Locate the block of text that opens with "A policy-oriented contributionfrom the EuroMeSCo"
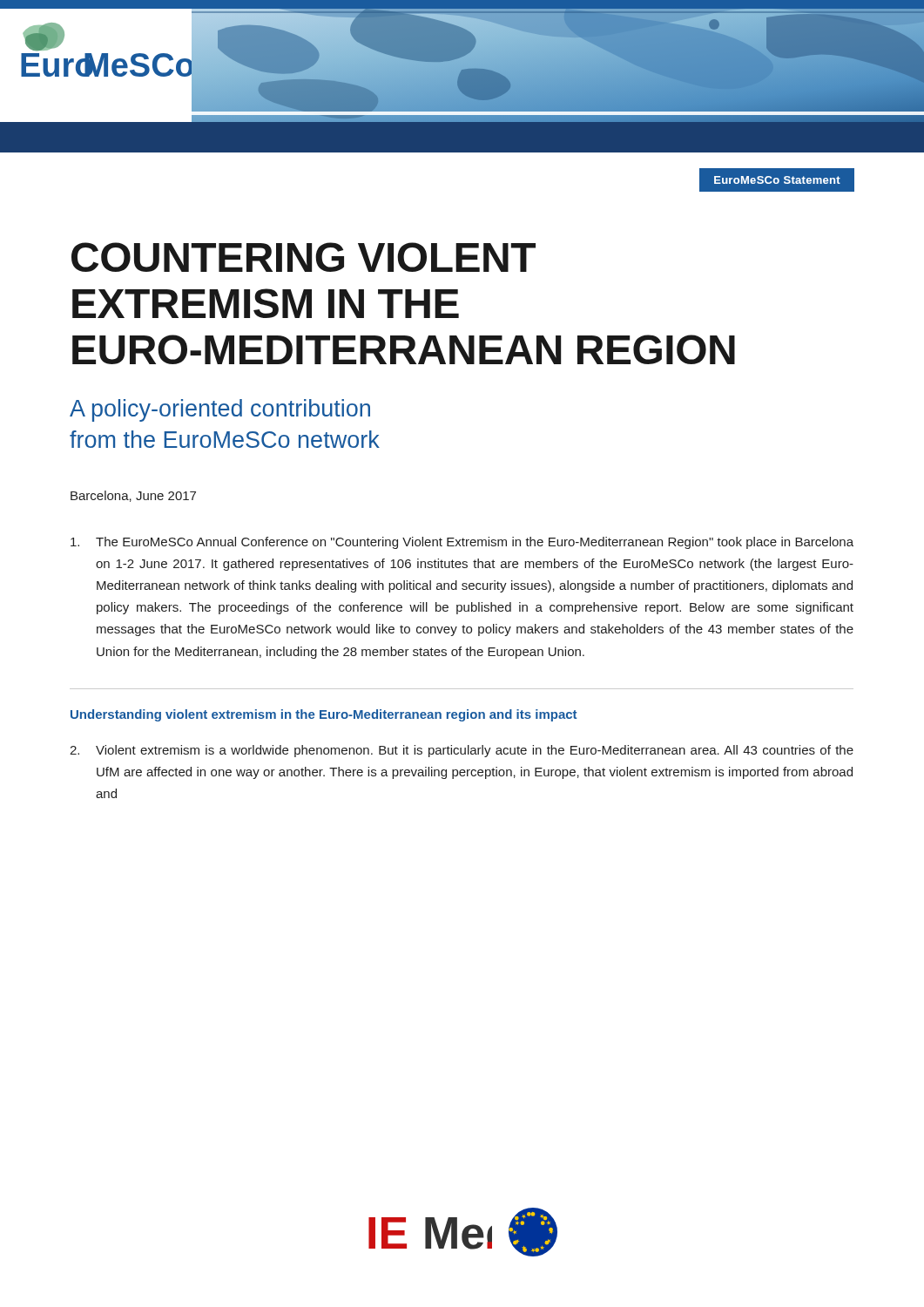Viewport: 924px width, 1307px height. 225,425
